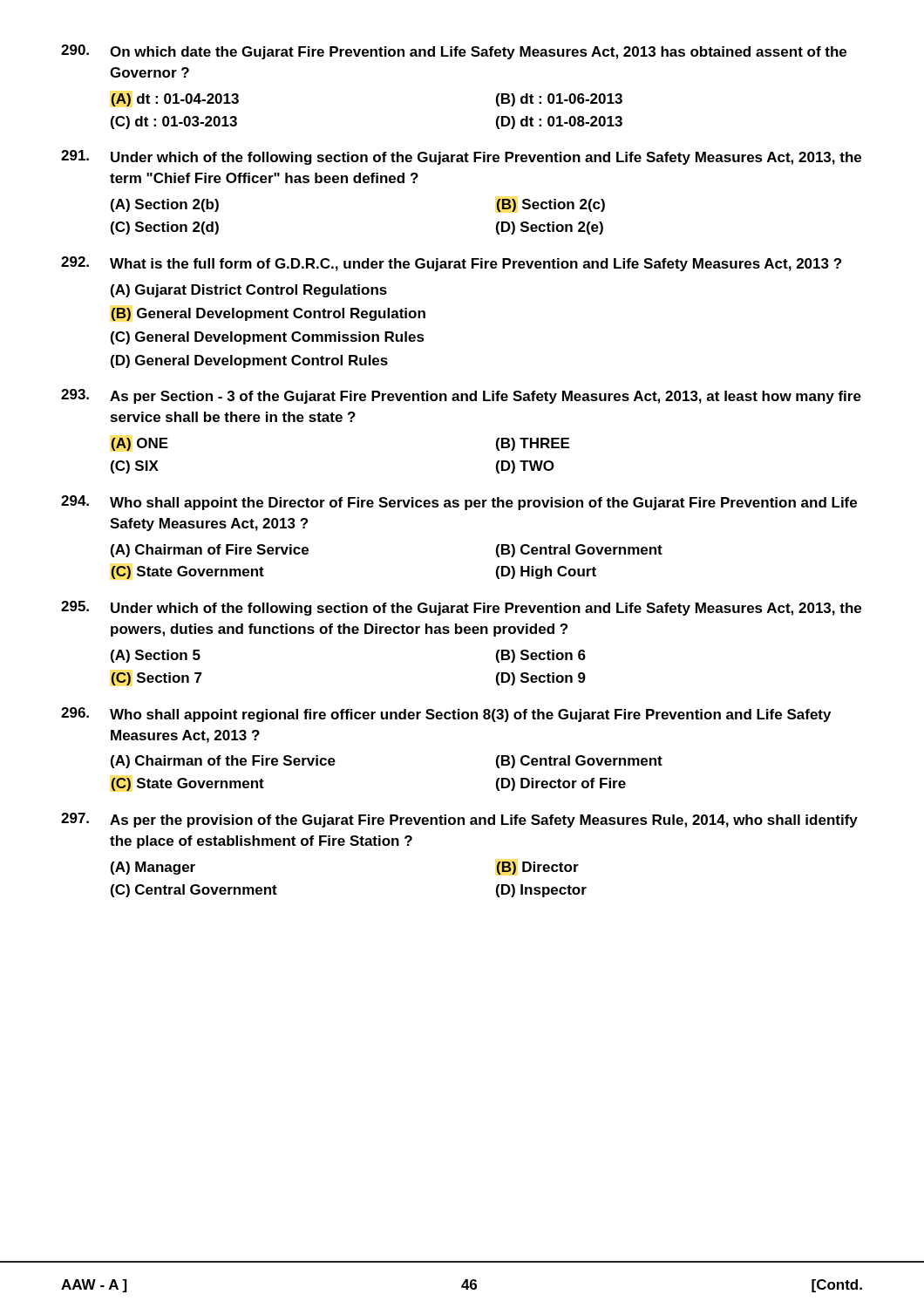This screenshot has width=924, height=1308.
Task: Navigate to the element starting "294. Who shall appoint the Director of"
Action: (x=459, y=503)
